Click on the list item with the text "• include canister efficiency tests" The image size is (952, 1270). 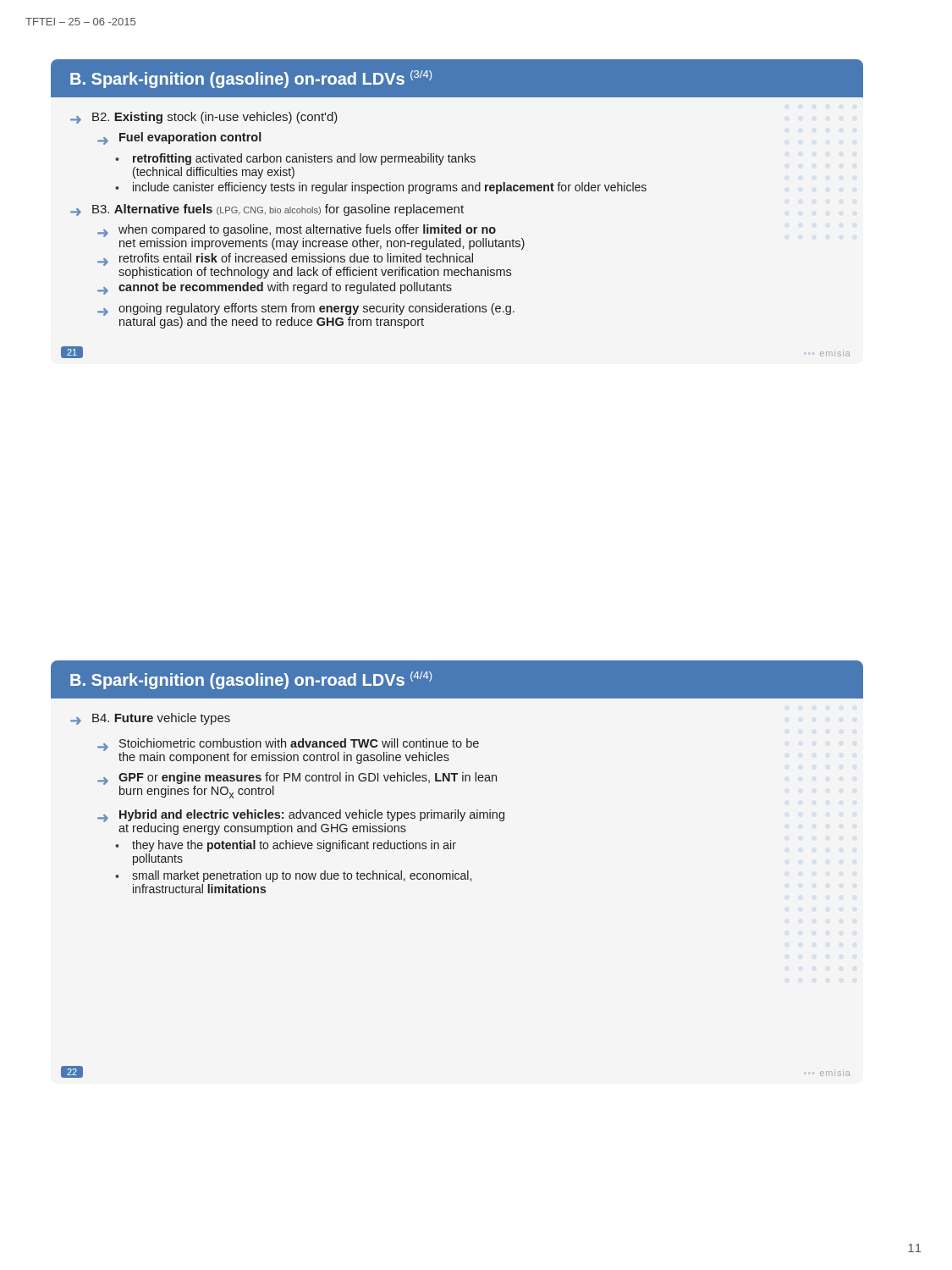tap(381, 187)
